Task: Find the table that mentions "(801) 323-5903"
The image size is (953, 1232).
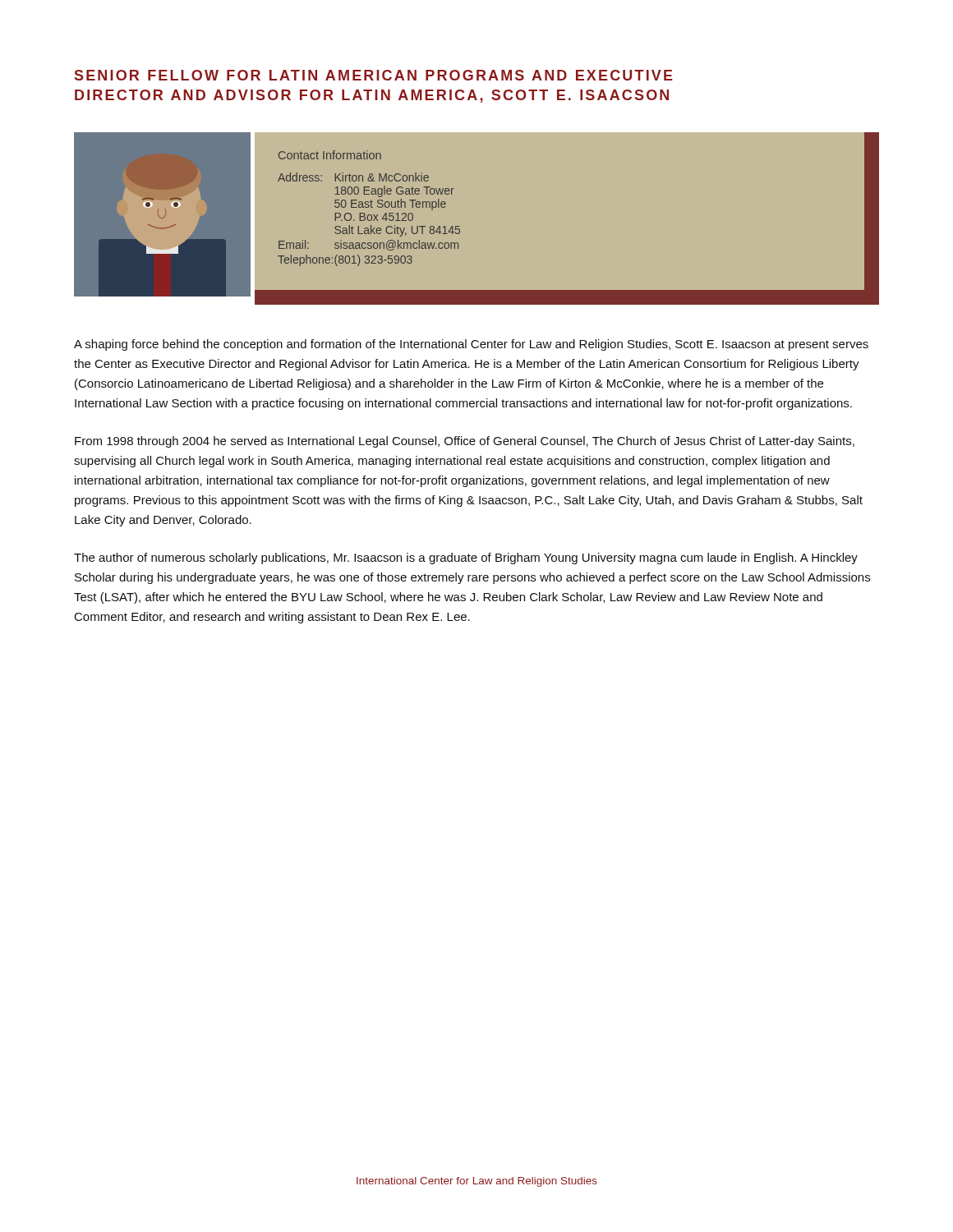Action: click(567, 218)
